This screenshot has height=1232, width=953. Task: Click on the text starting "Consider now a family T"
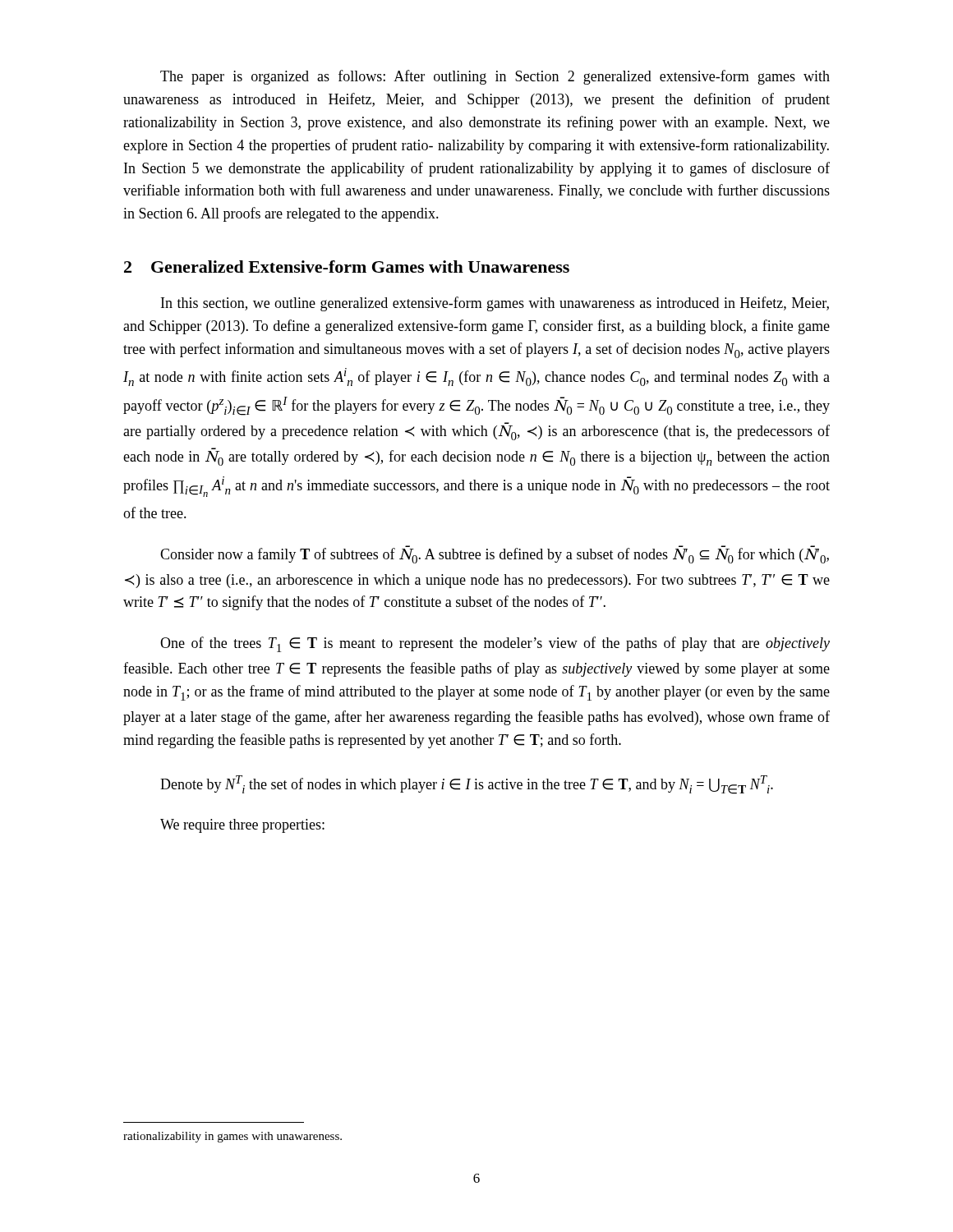(476, 579)
